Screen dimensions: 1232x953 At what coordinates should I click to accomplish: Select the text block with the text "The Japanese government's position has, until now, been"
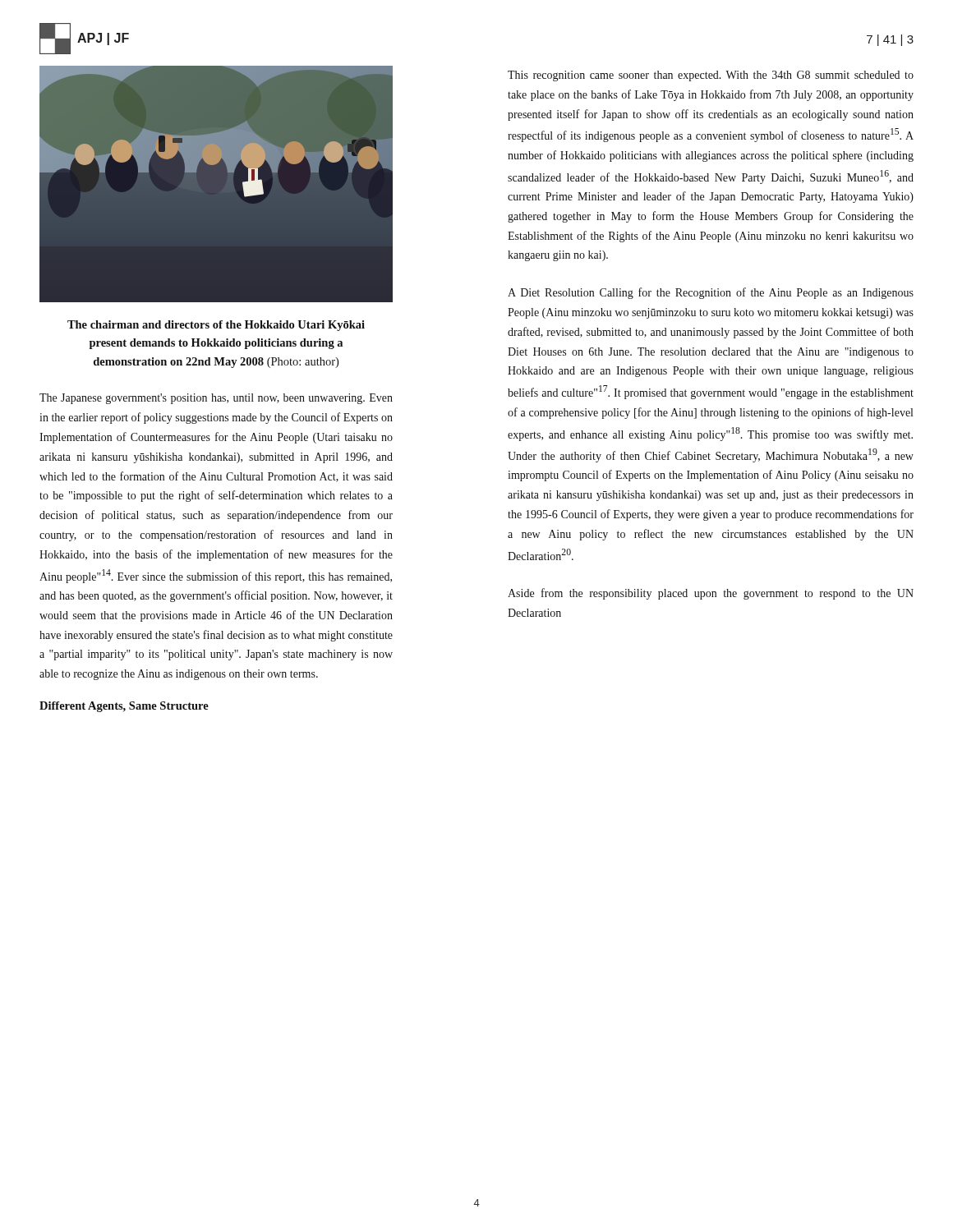click(x=216, y=536)
